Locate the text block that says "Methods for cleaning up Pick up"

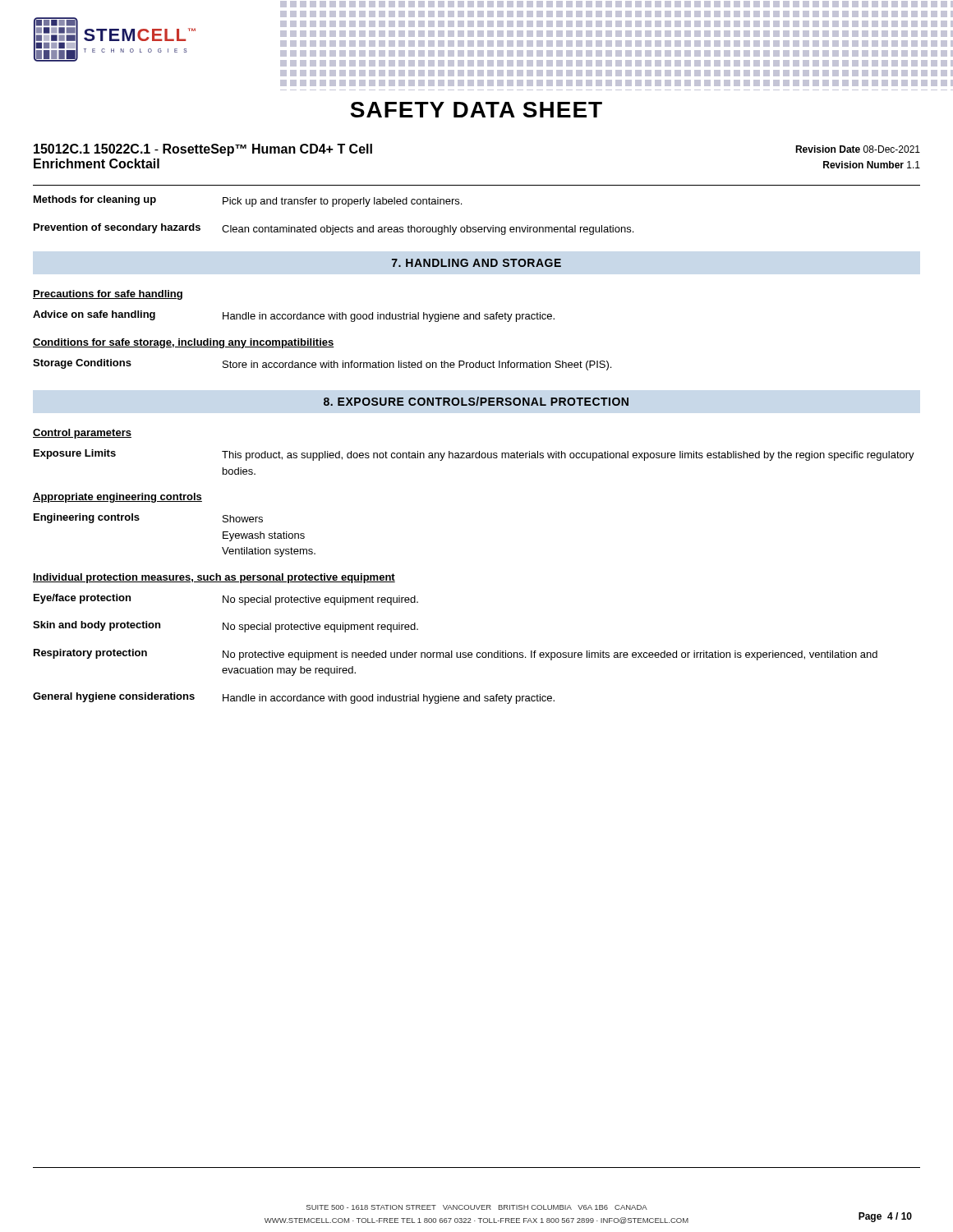(x=248, y=201)
